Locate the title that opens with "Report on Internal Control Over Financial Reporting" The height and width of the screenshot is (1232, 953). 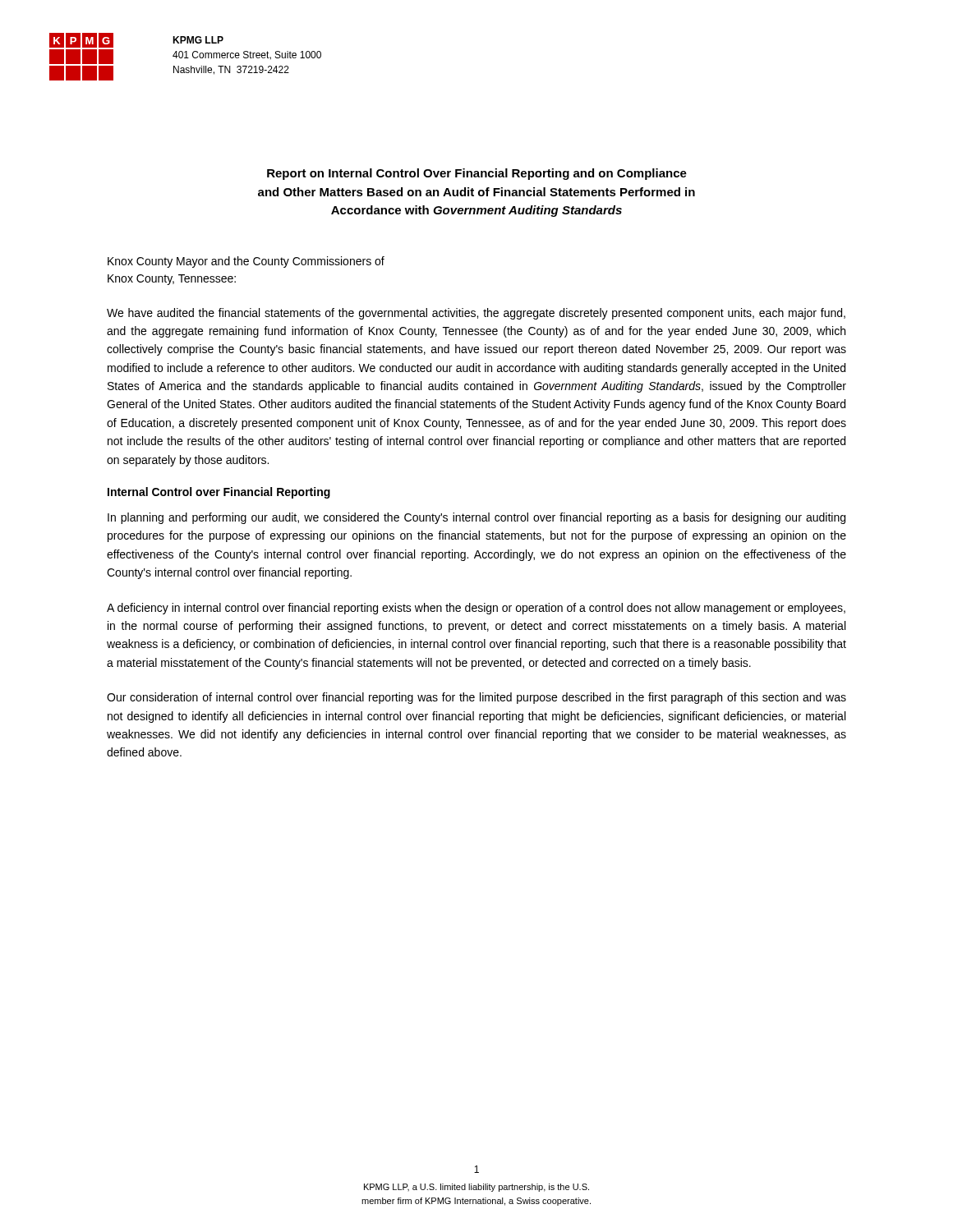[x=476, y=191]
